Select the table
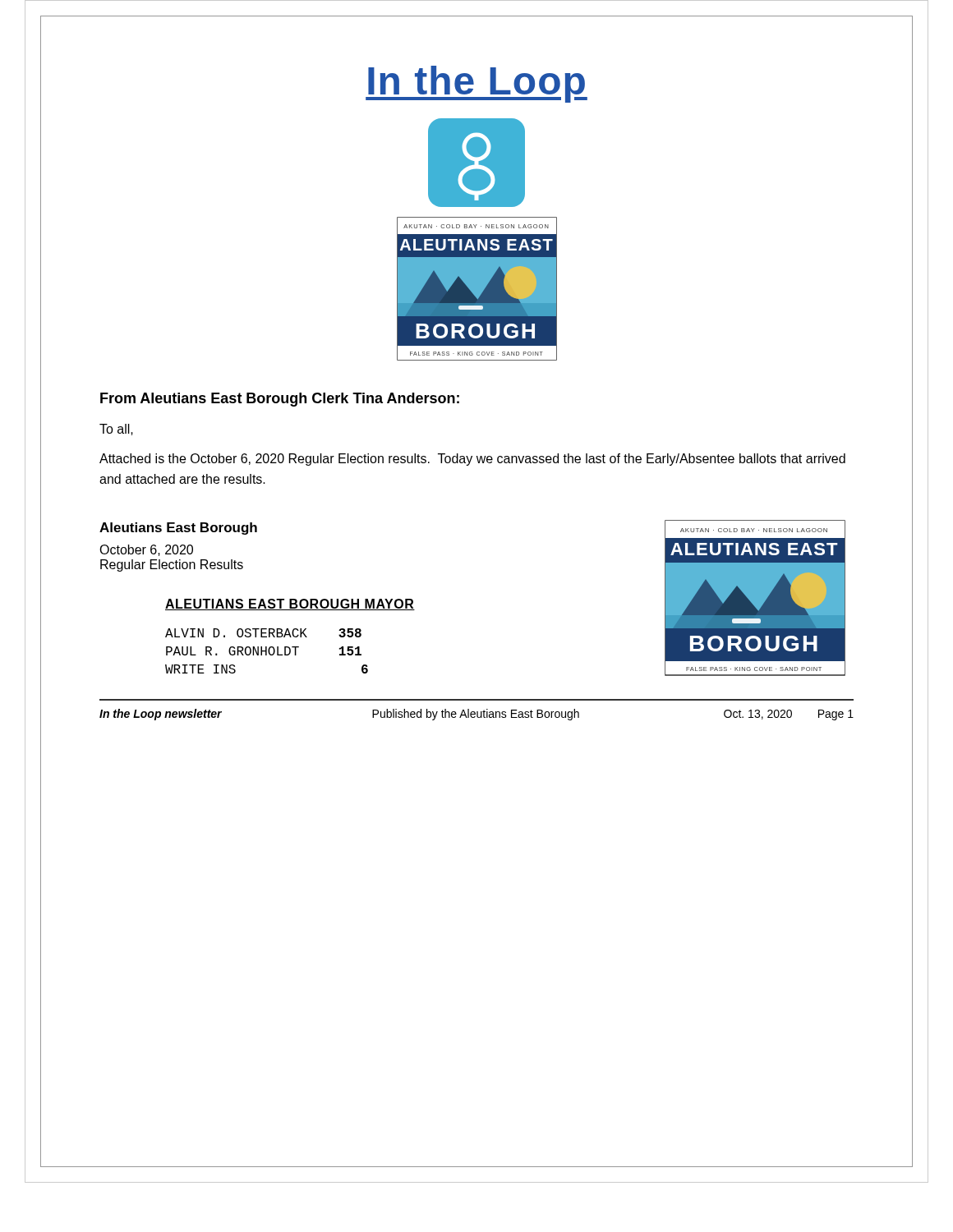Image resolution: width=953 pixels, height=1232 pixels. pos(403,652)
